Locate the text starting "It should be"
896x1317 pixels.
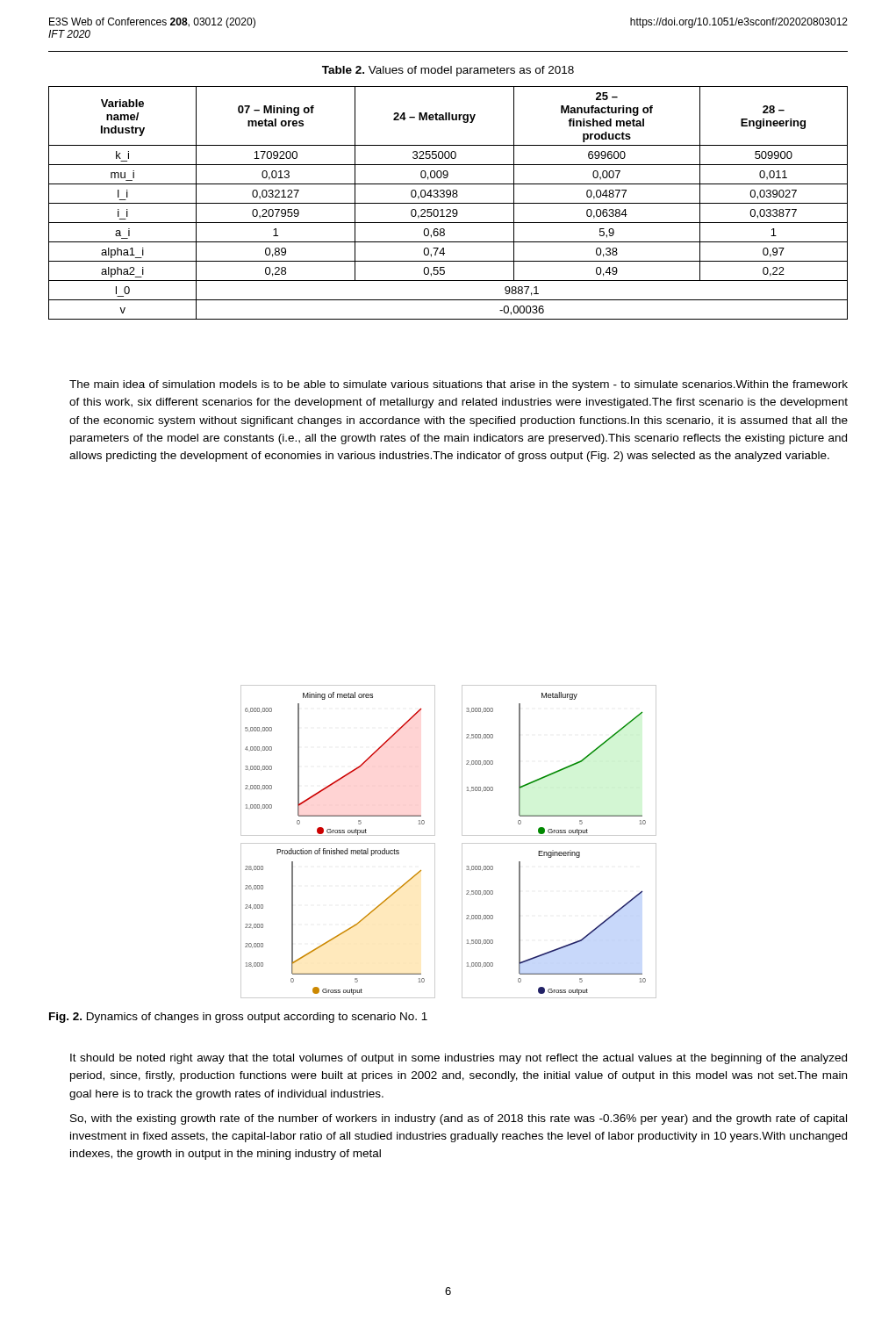coord(459,1106)
